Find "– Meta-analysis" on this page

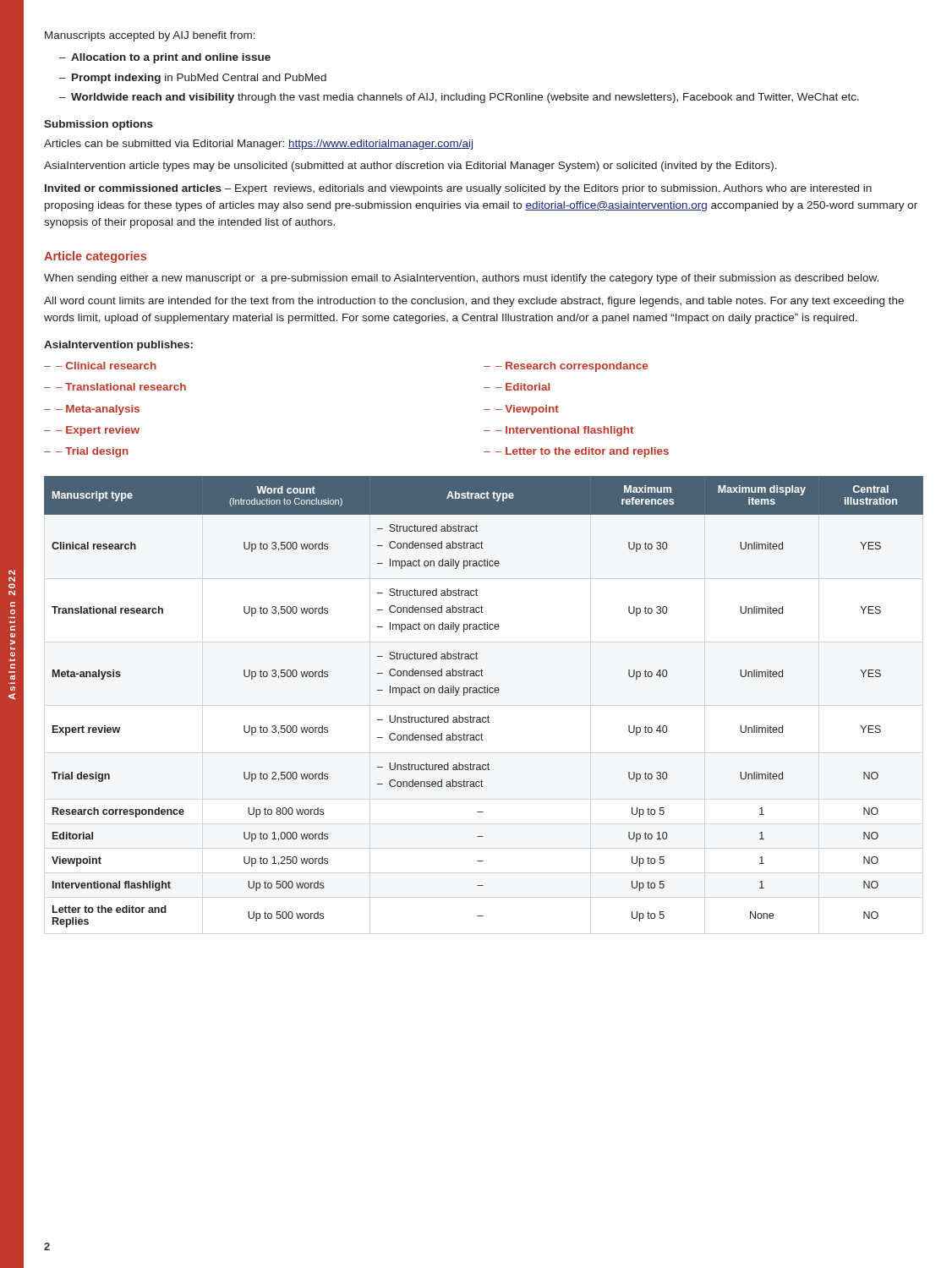tap(98, 408)
